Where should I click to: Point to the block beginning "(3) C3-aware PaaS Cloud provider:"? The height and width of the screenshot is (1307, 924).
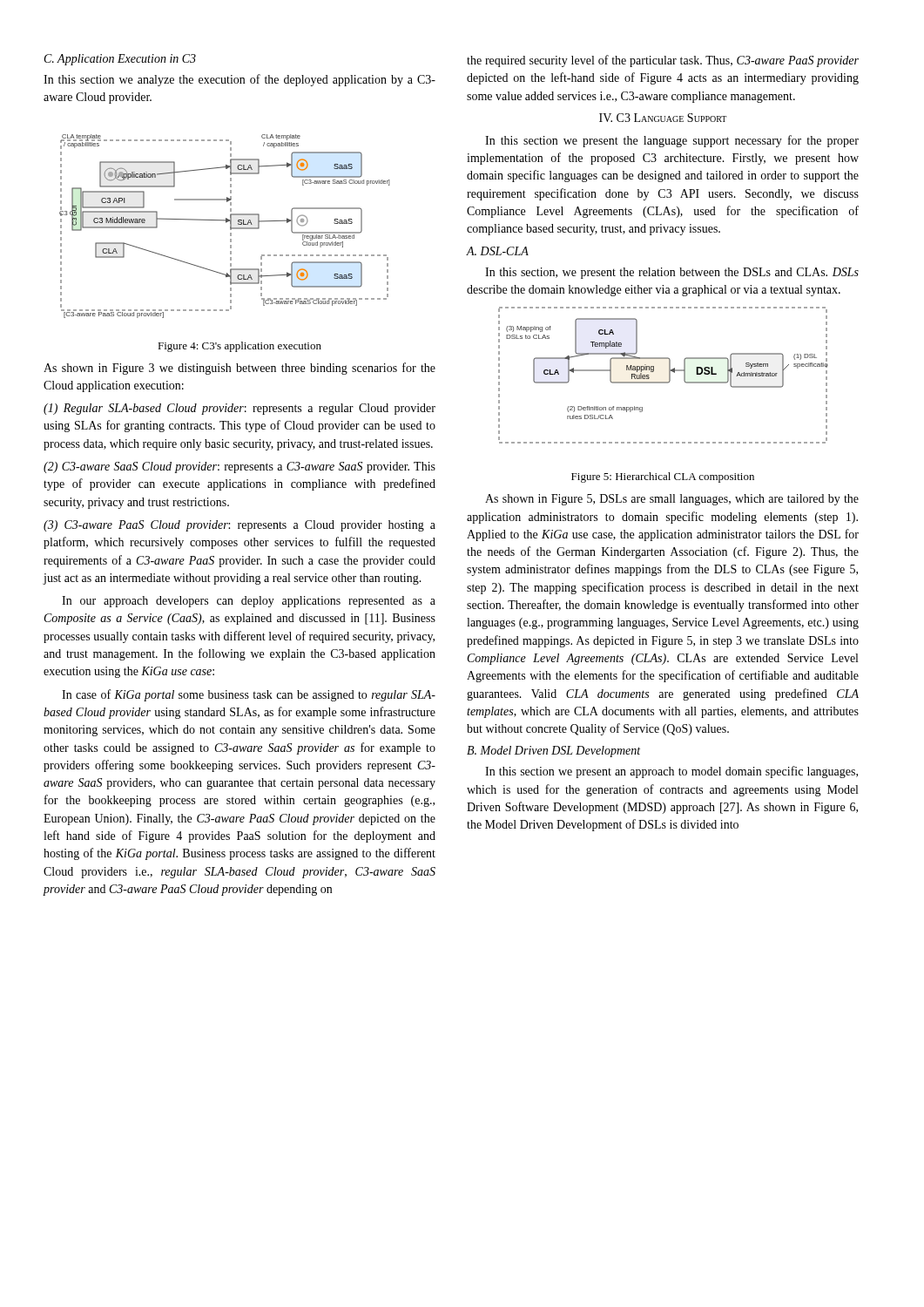pyautogui.click(x=240, y=552)
